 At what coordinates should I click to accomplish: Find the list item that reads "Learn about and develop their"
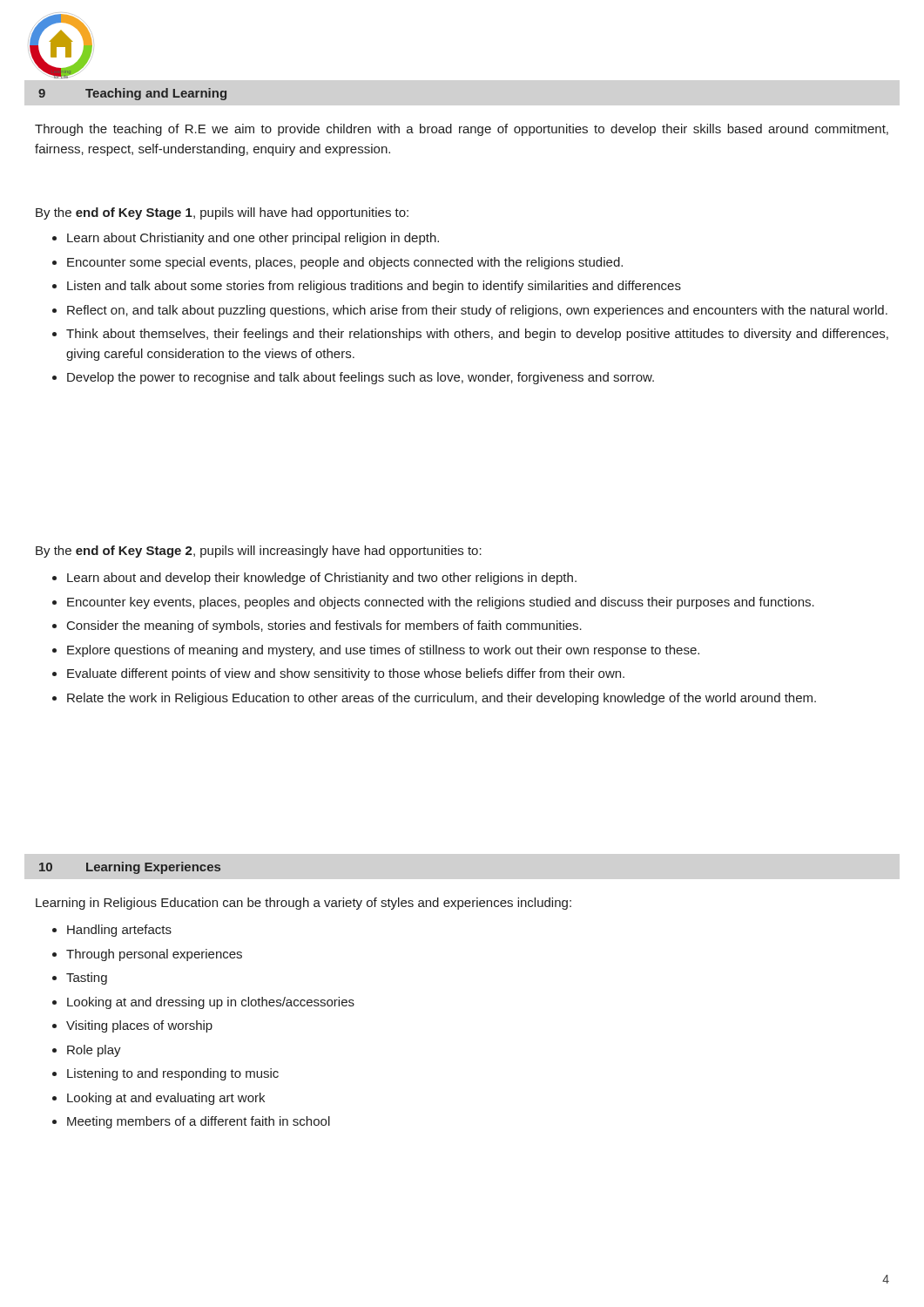pos(322,577)
